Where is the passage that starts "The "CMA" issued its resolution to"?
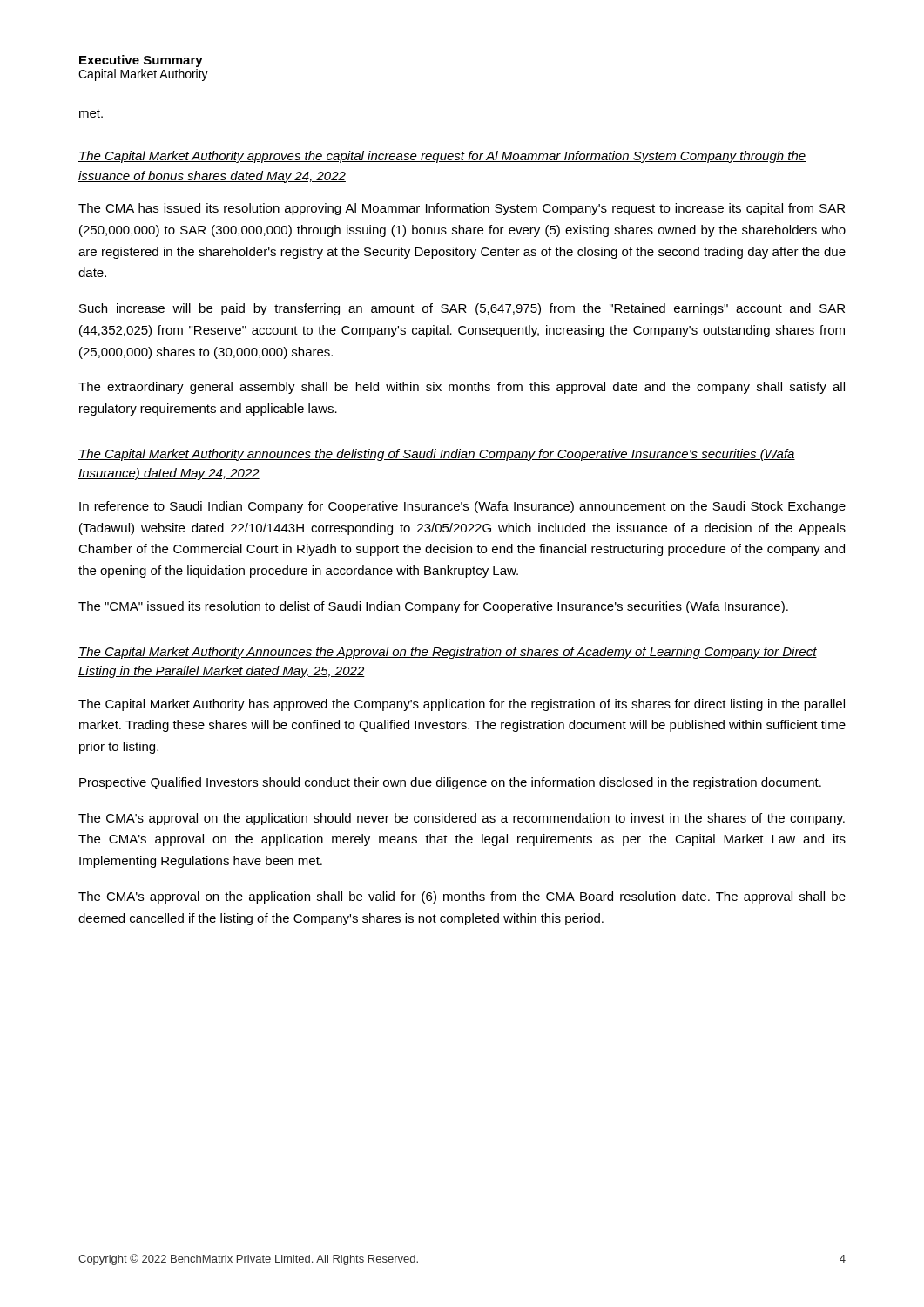The height and width of the screenshot is (1307, 924). [x=434, y=606]
